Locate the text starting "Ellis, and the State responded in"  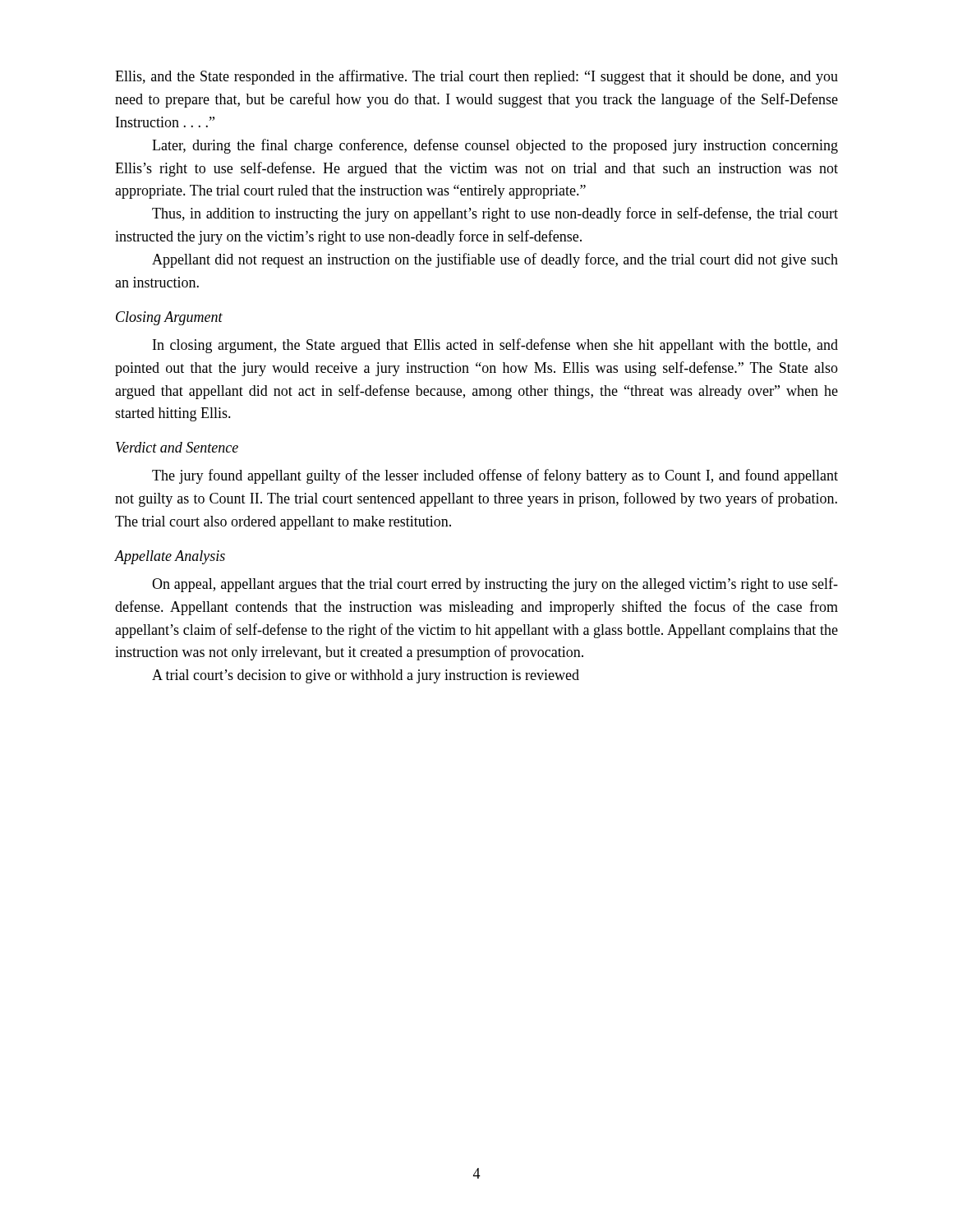[476, 100]
